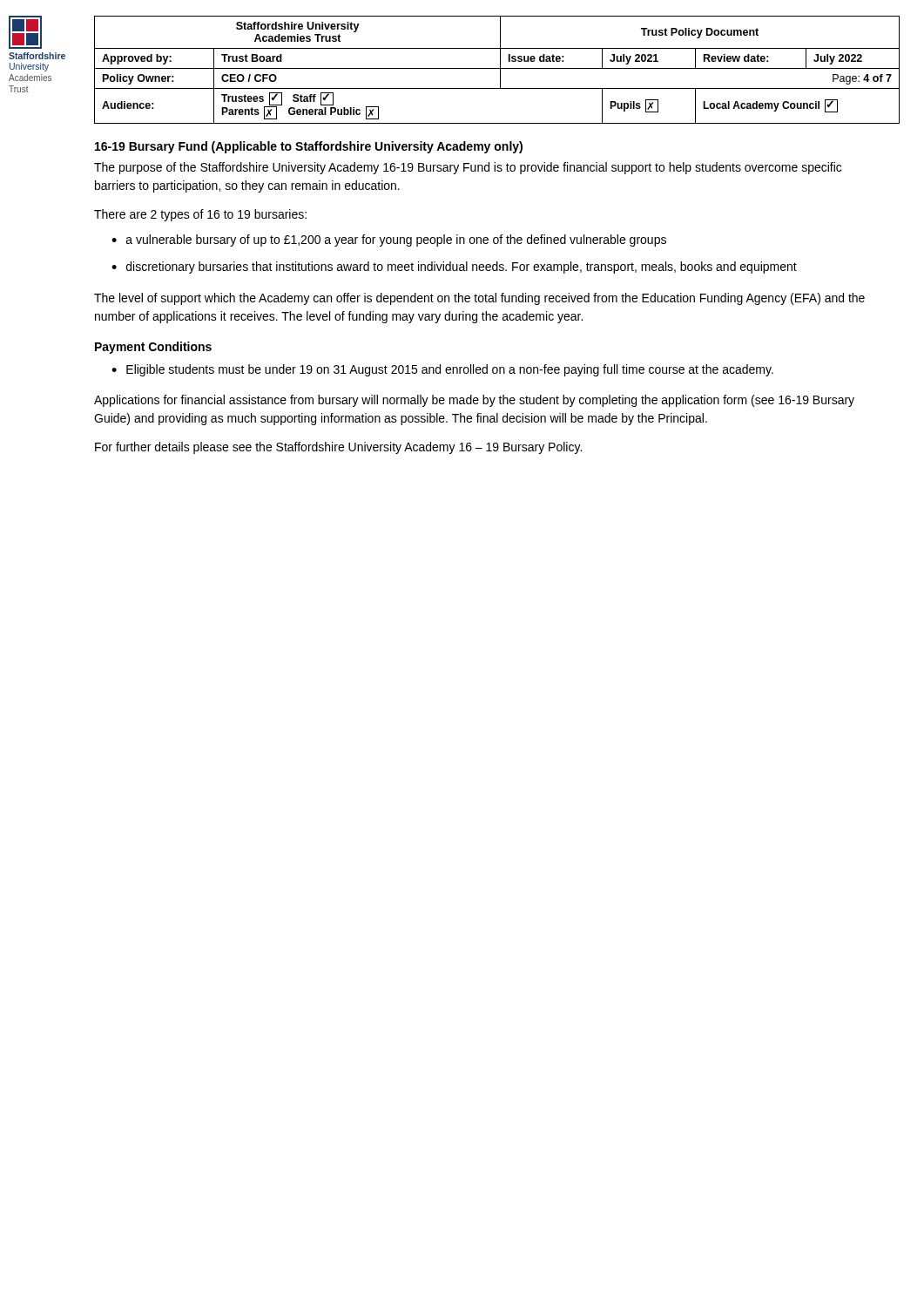Point to the element starting "Payment Conditions"
This screenshot has height=1307, width=924.
pyautogui.click(x=153, y=347)
